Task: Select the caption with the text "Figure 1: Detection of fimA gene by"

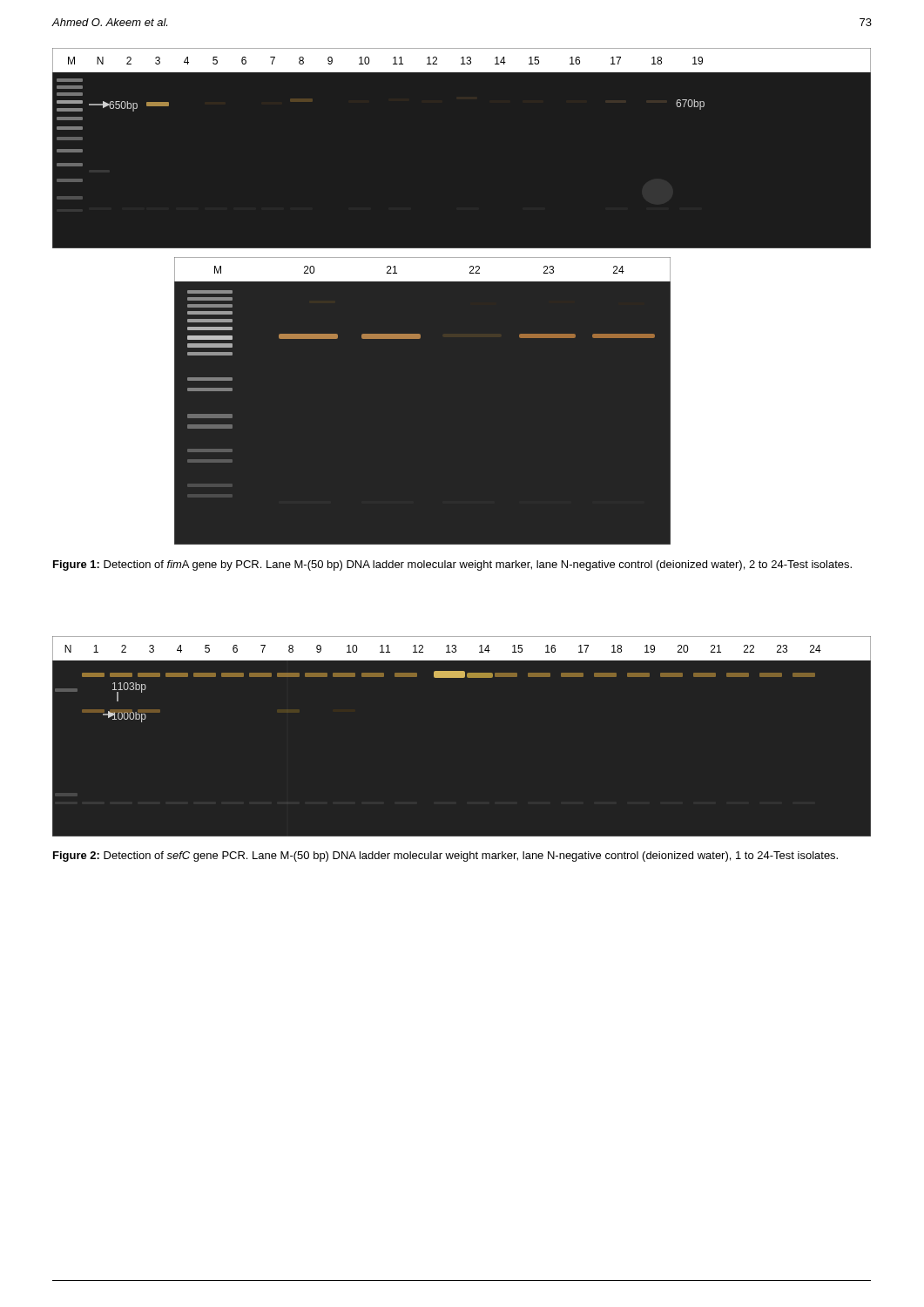Action: coord(452,564)
